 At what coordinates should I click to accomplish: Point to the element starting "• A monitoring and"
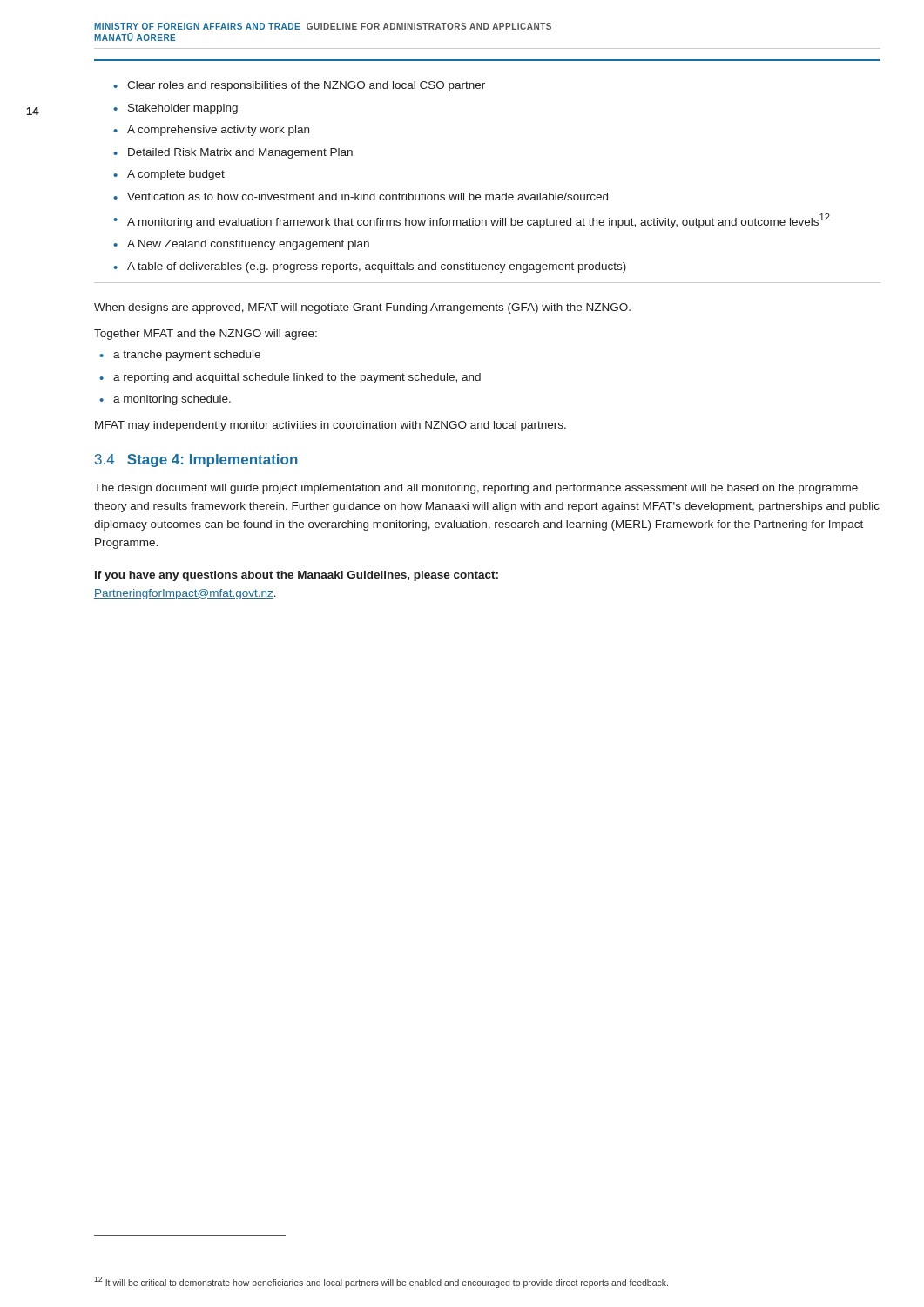(472, 220)
